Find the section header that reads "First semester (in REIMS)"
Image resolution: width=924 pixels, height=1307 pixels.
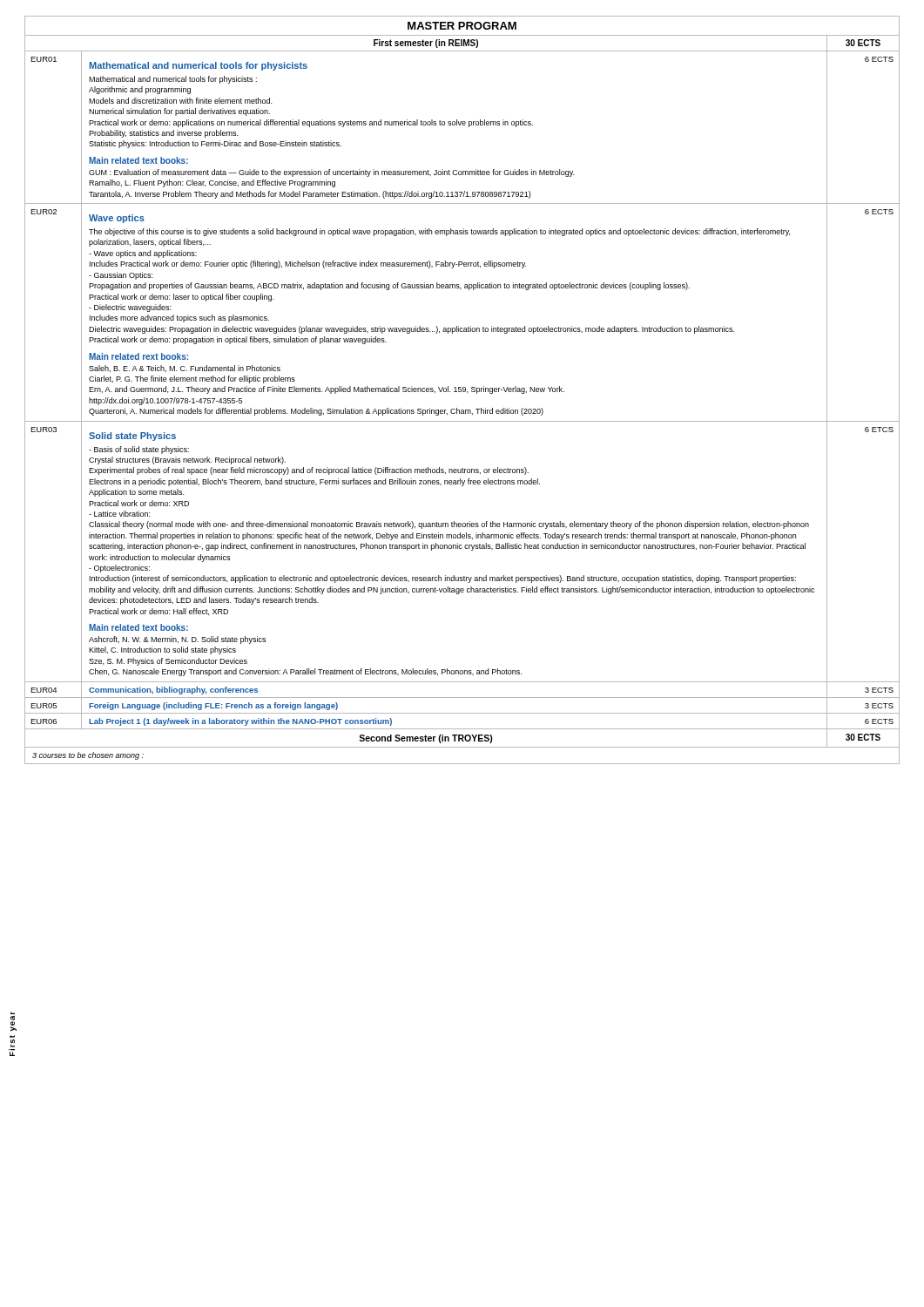(426, 43)
